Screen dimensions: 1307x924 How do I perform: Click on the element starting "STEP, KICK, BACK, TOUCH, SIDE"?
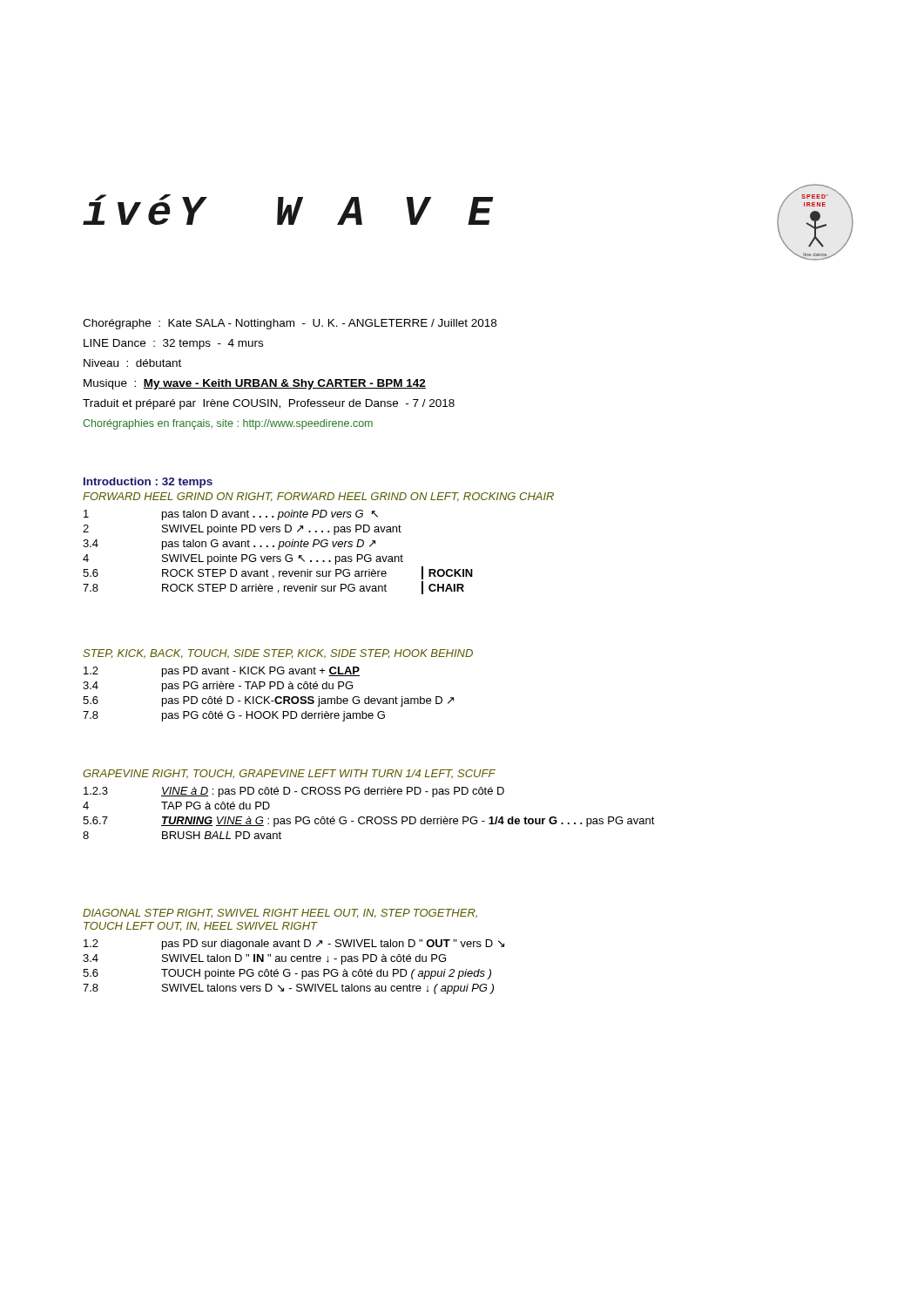tap(278, 654)
